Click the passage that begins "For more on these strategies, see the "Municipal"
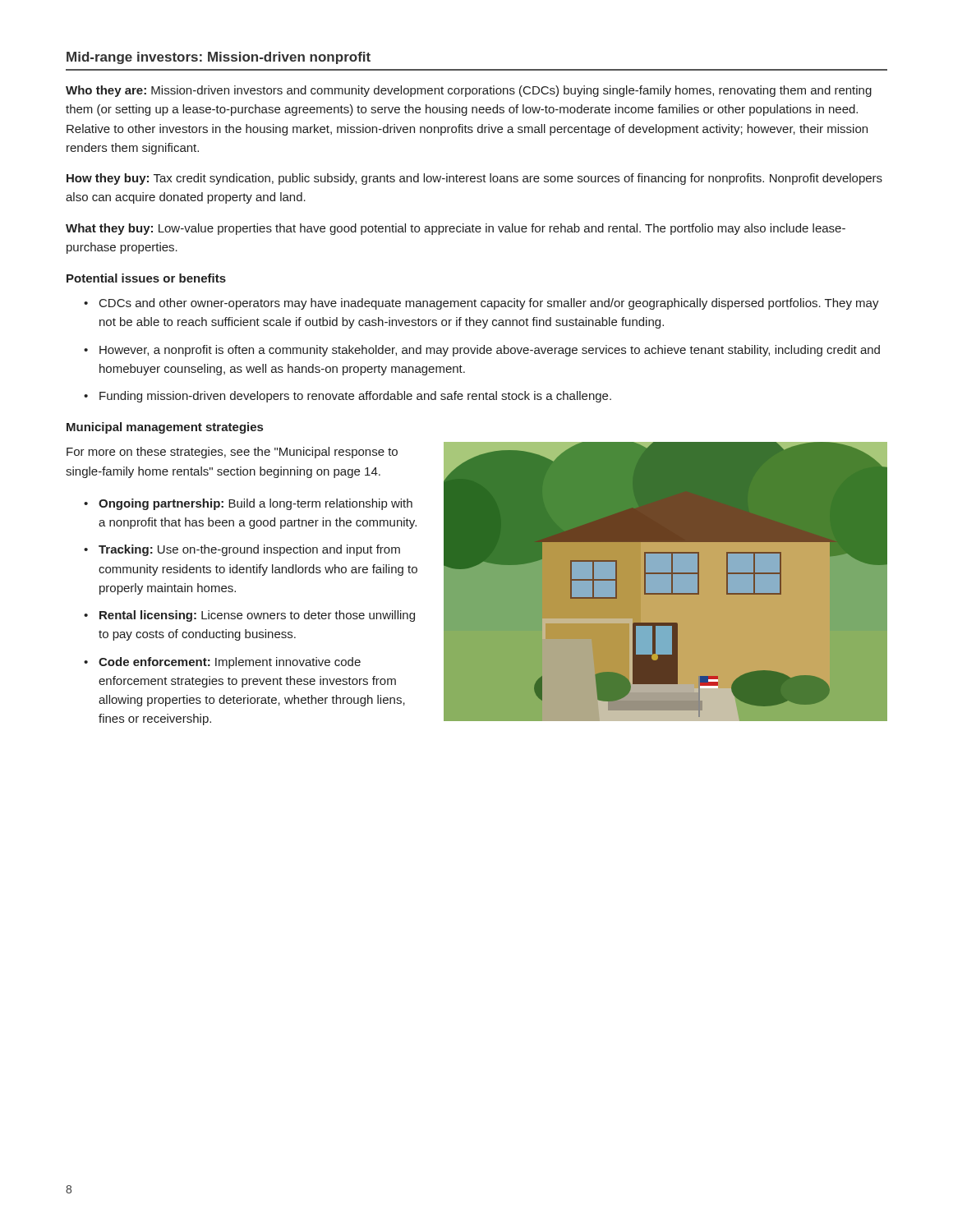 232,461
